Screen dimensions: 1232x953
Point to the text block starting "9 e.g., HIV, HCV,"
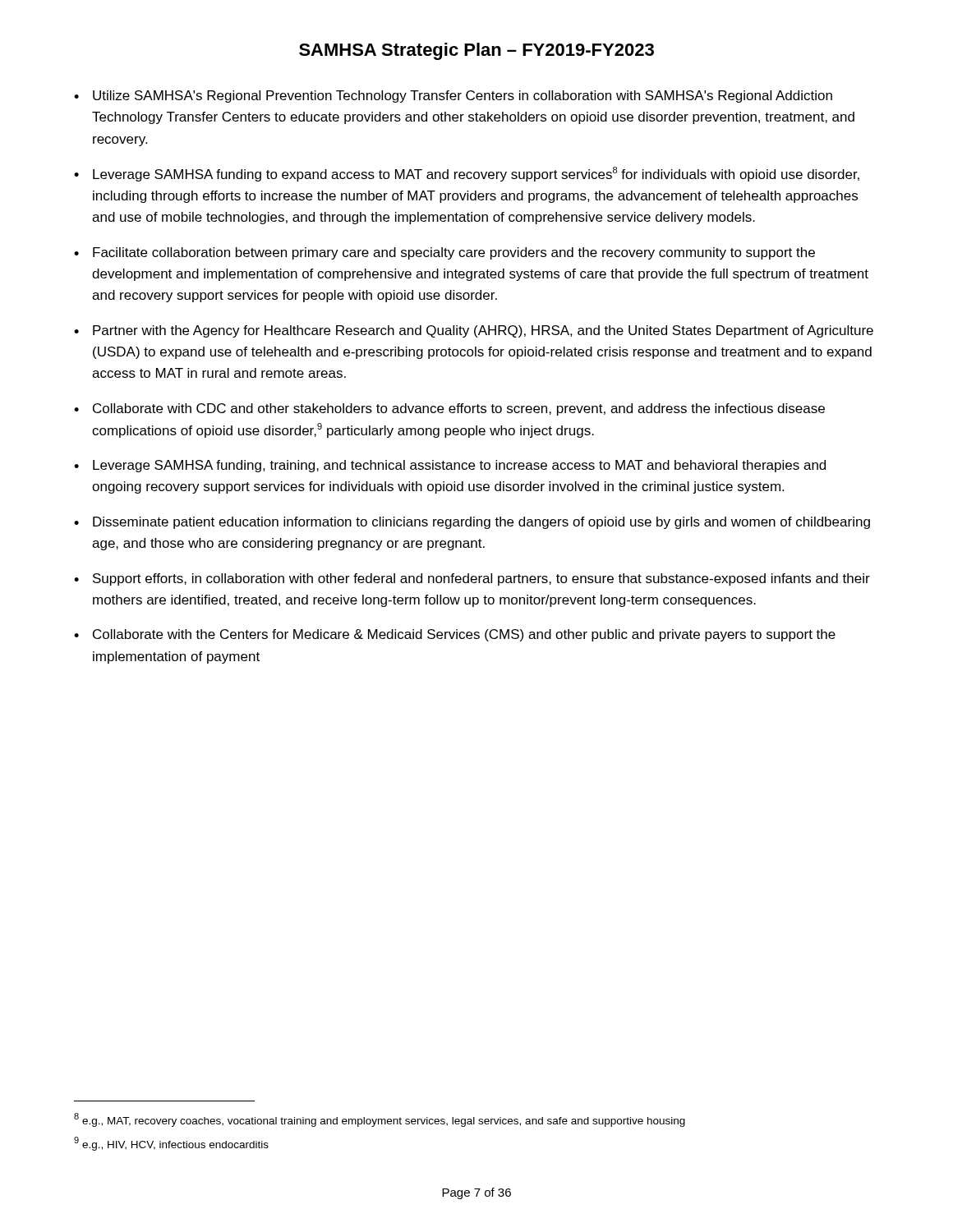point(171,1143)
